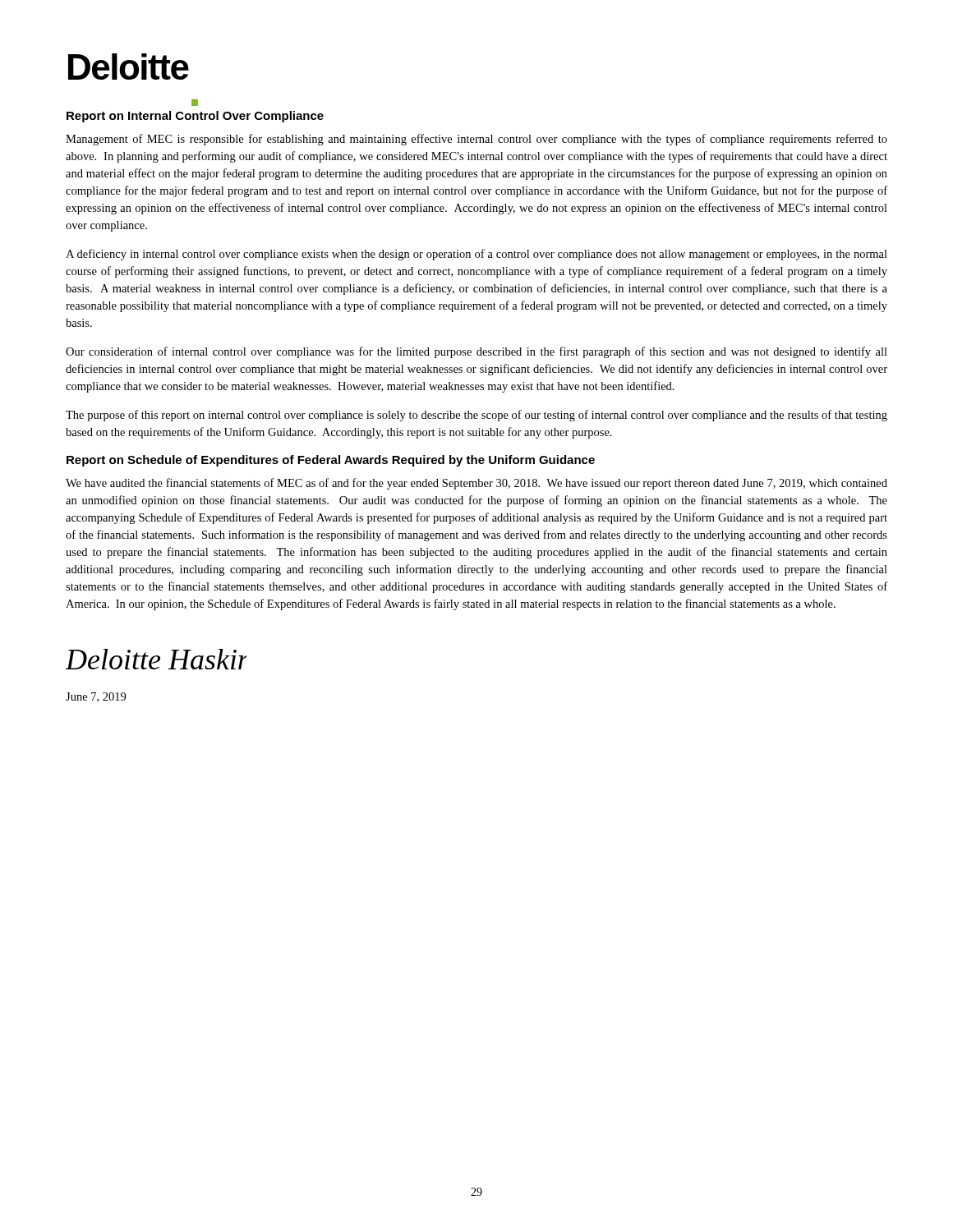The width and height of the screenshot is (953, 1232).
Task: Click the passage that begins "The purpose of"
Action: 476,424
